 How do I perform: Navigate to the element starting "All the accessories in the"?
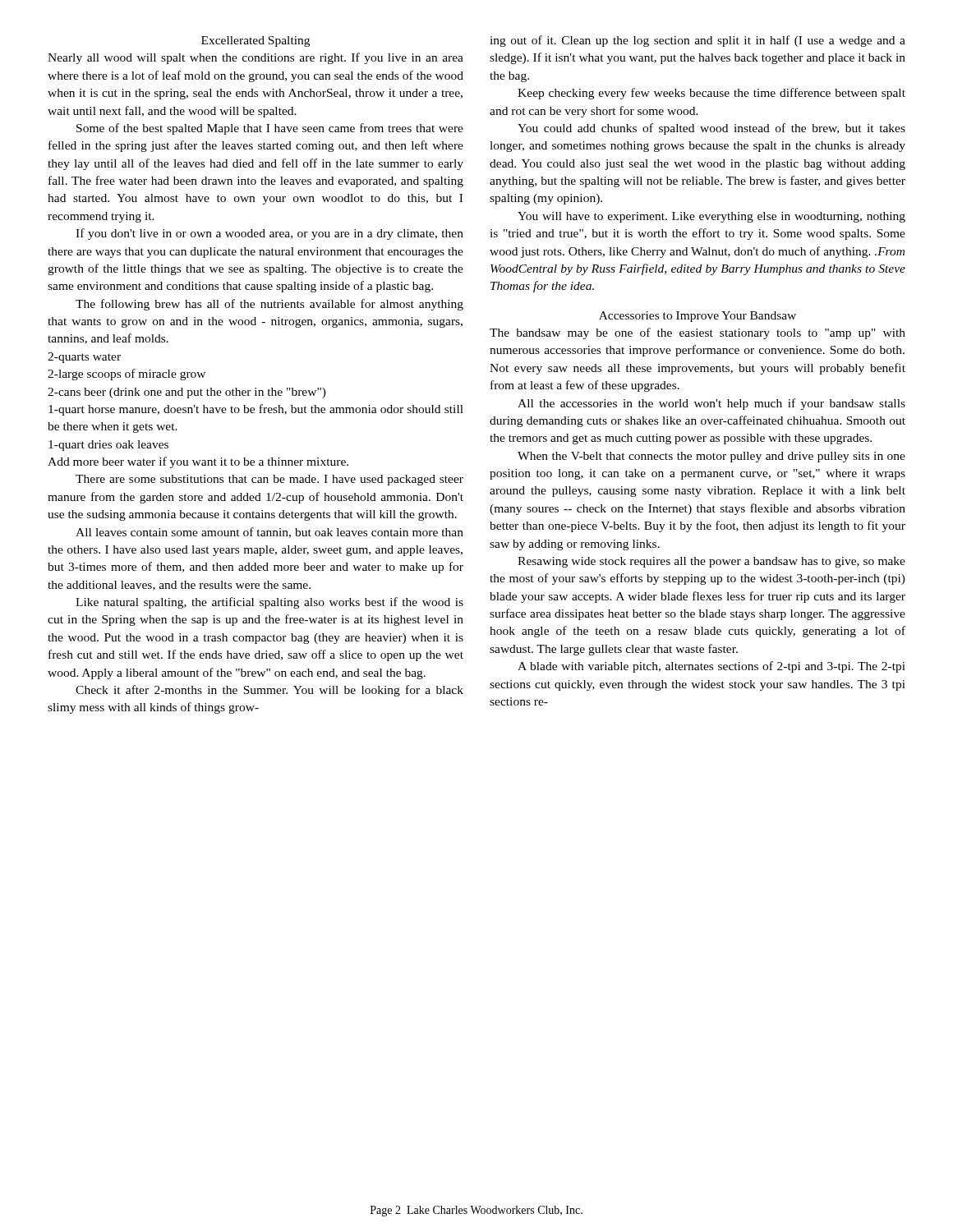point(698,420)
